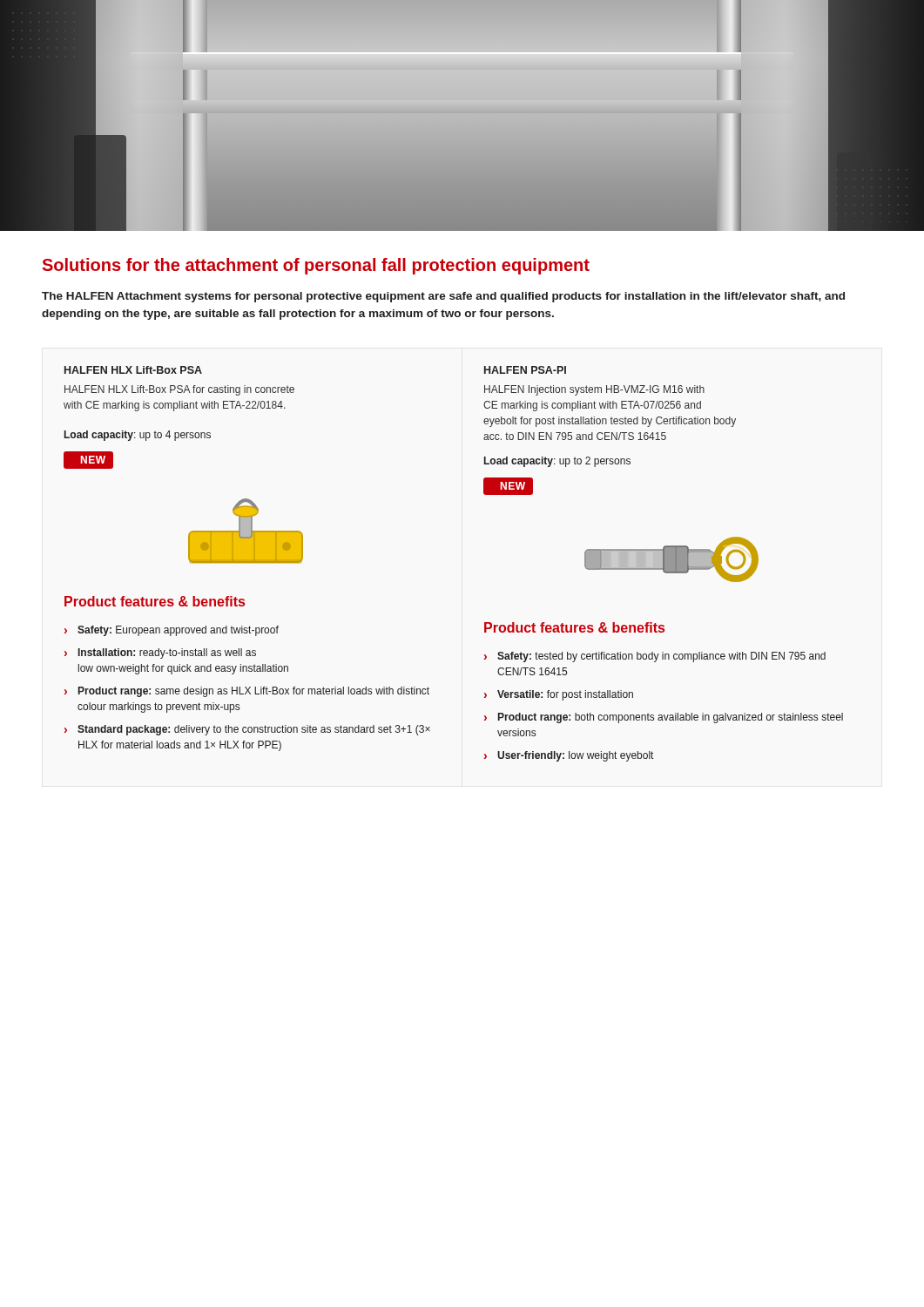Click on the section header that says "HALFEN HLX Lift-Box PSA"
The height and width of the screenshot is (1307, 924).
click(133, 370)
